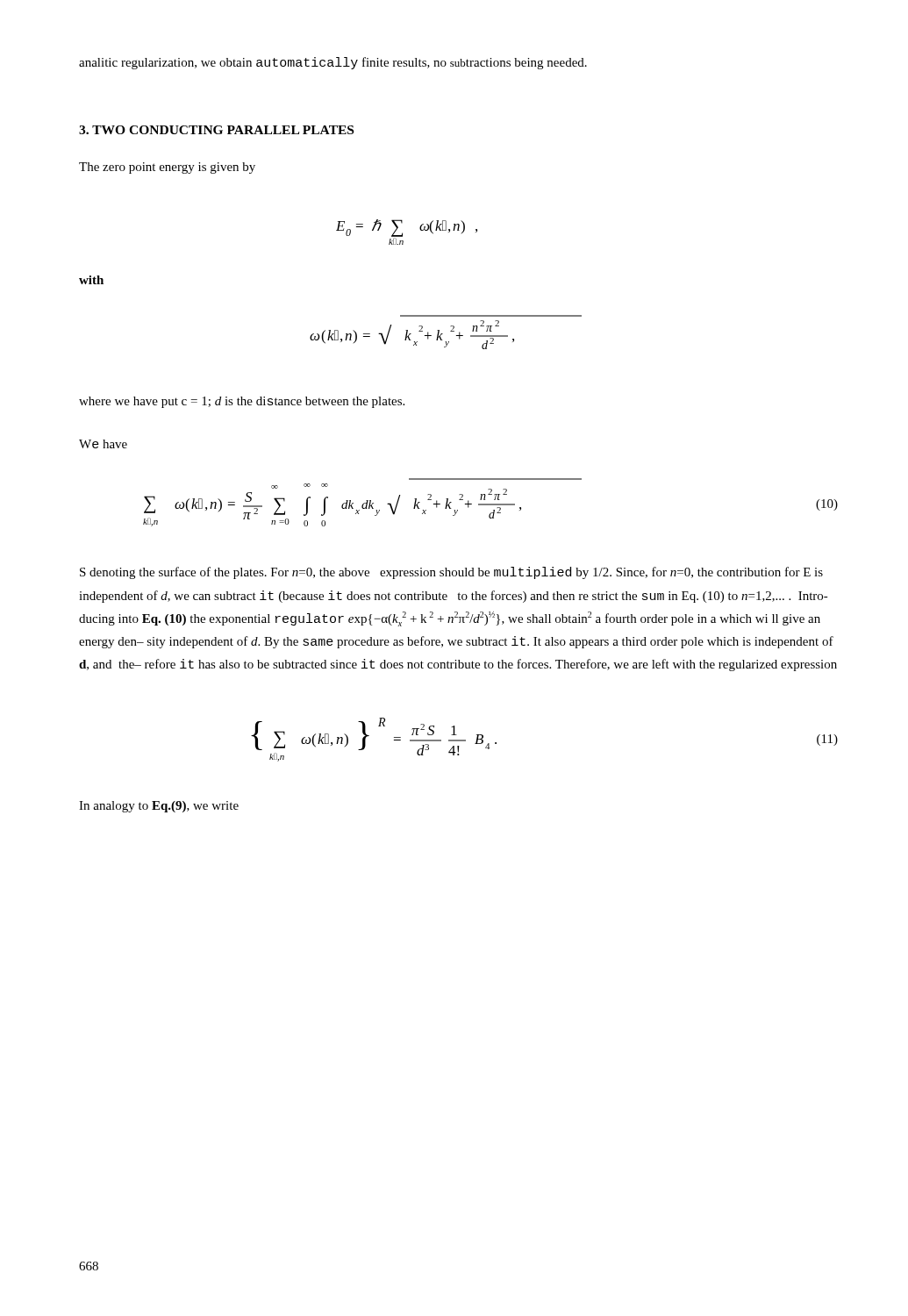Point to "In analogy to Eq.(9), we write"

tap(159, 805)
